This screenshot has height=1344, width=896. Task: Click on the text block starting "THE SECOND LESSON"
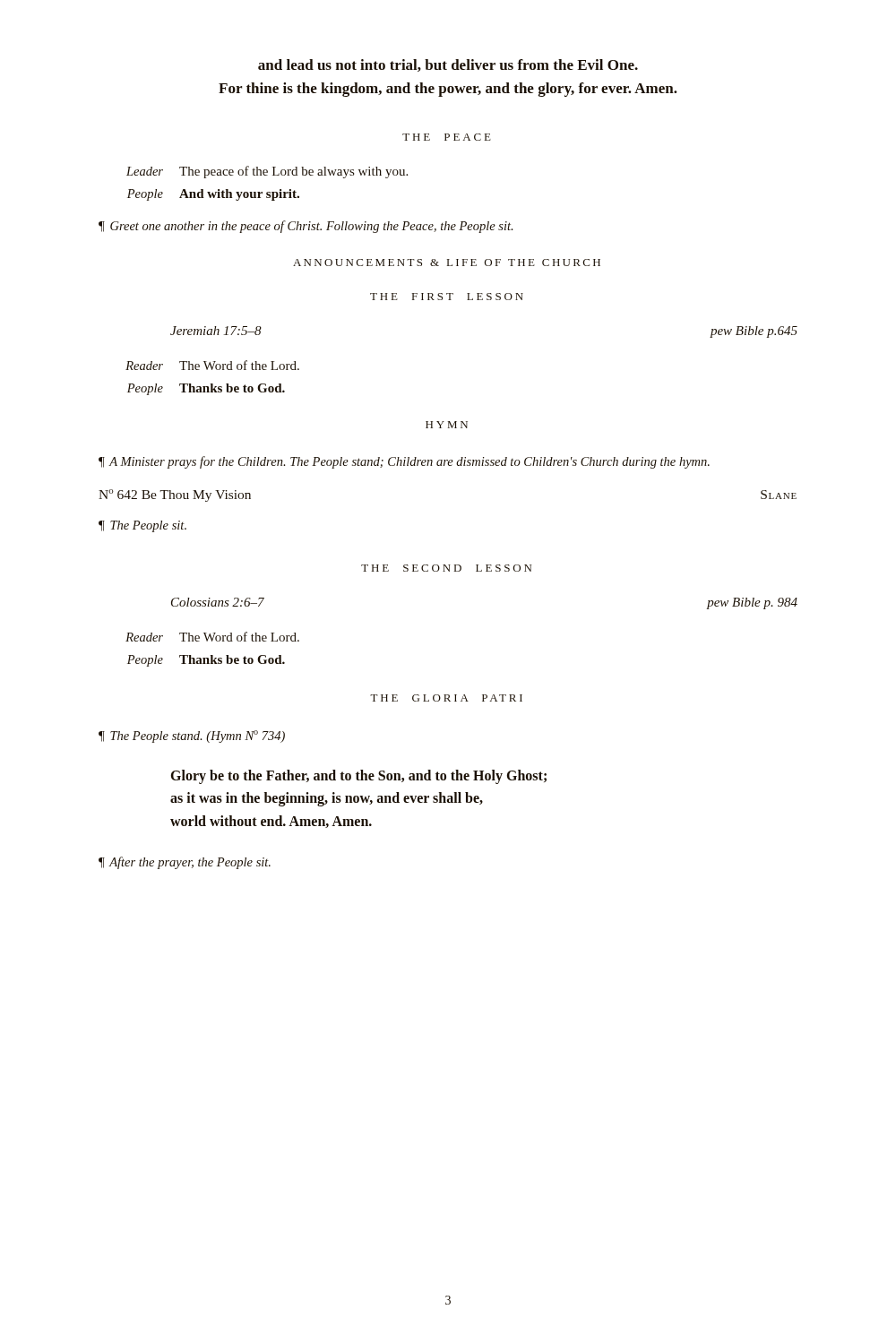[448, 568]
